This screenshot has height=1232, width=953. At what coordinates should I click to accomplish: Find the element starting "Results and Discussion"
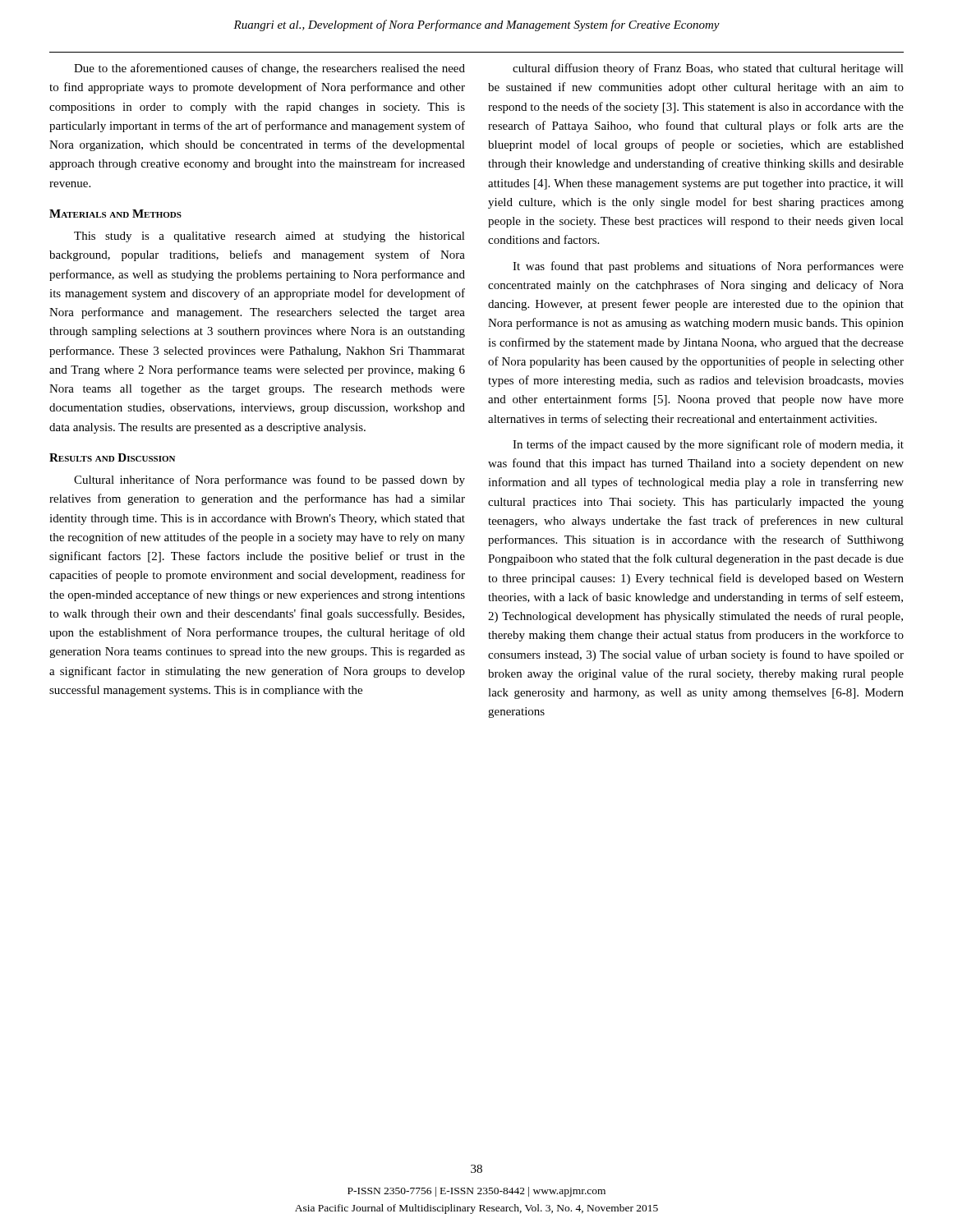pos(112,457)
